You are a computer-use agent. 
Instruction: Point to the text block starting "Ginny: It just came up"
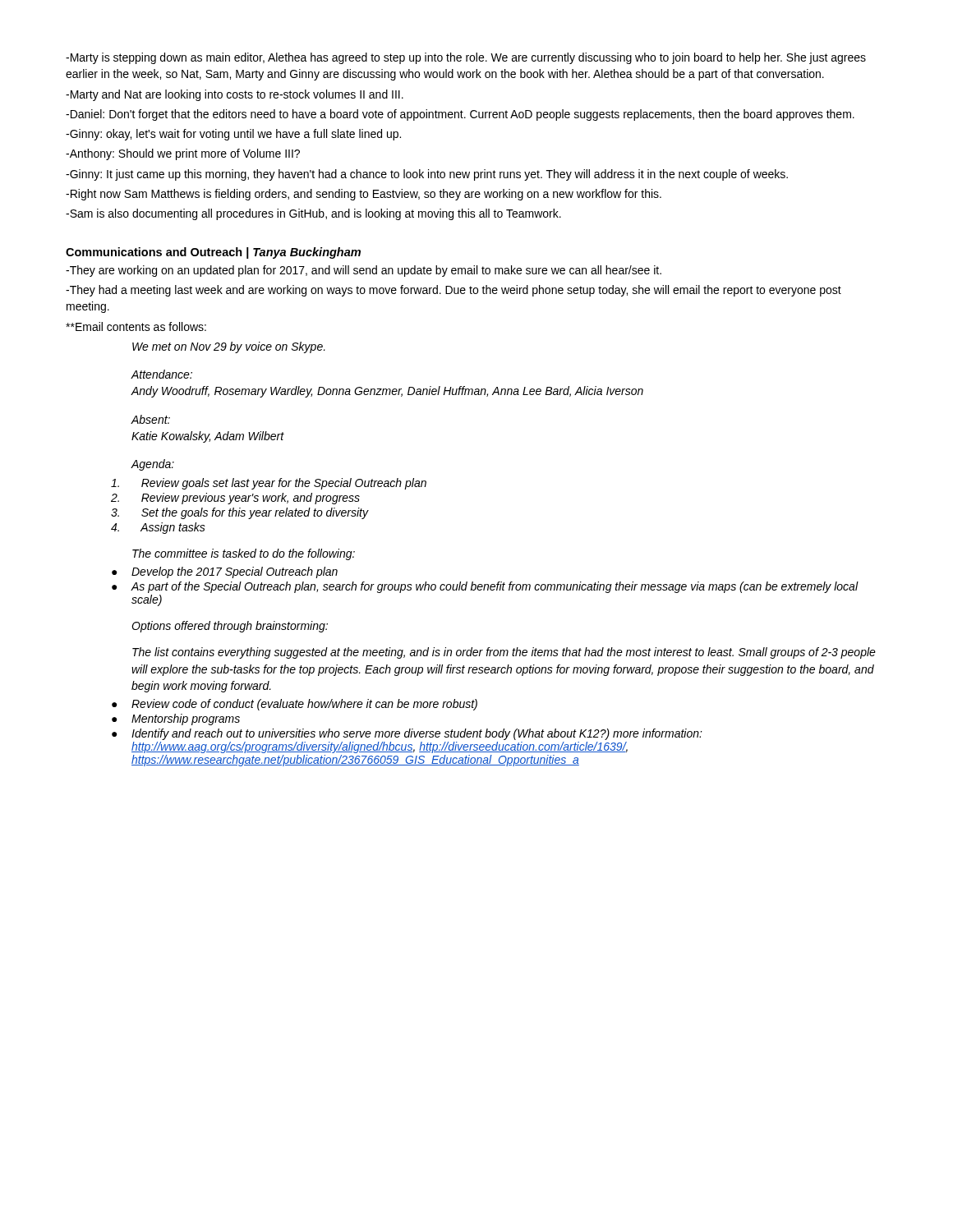[x=427, y=174]
